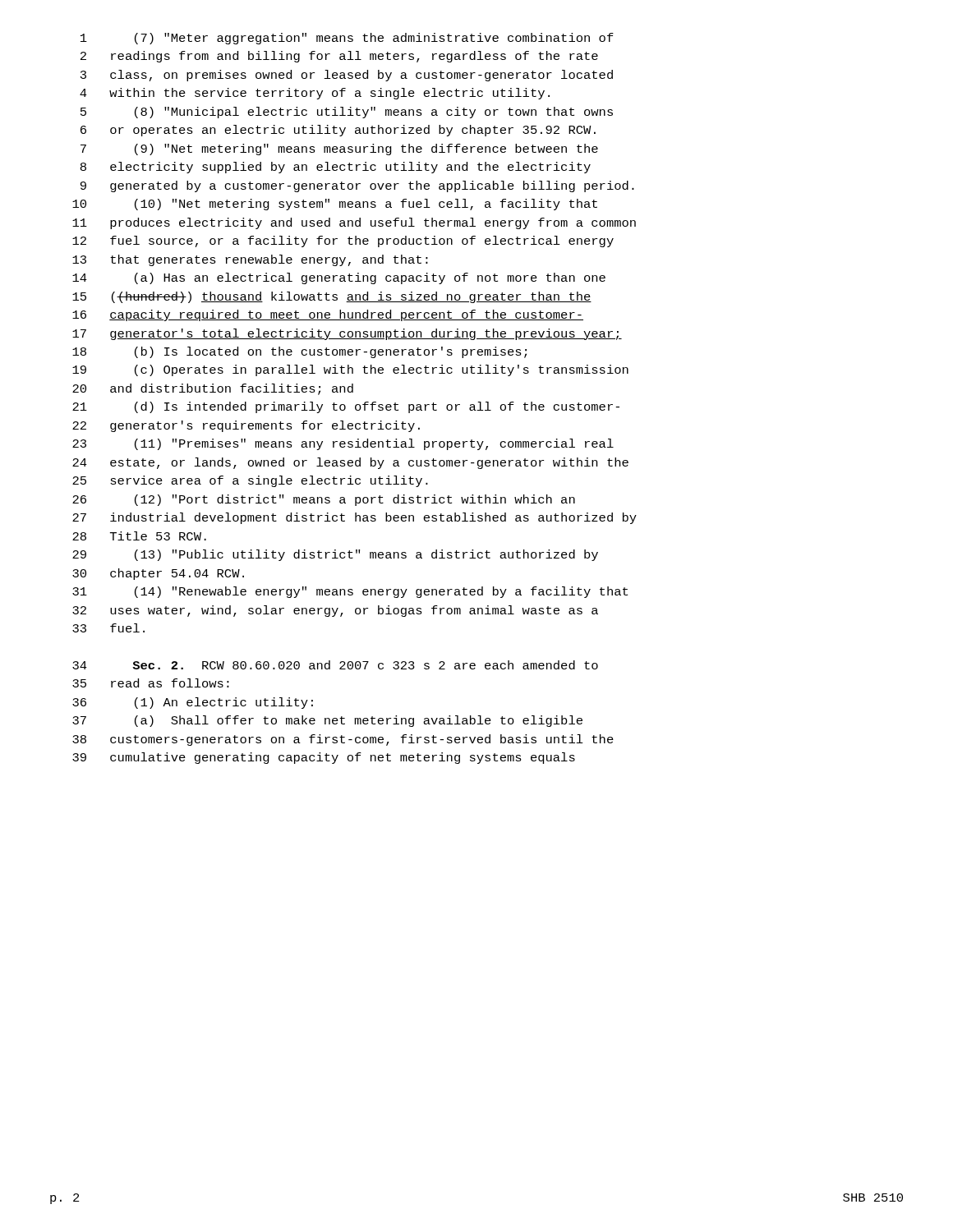Screen dimensions: 1232x953
Task: Find the block on this page that starts "34 Sec. 2. RCW 80.60.020 and 2007"
Action: coord(476,675)
